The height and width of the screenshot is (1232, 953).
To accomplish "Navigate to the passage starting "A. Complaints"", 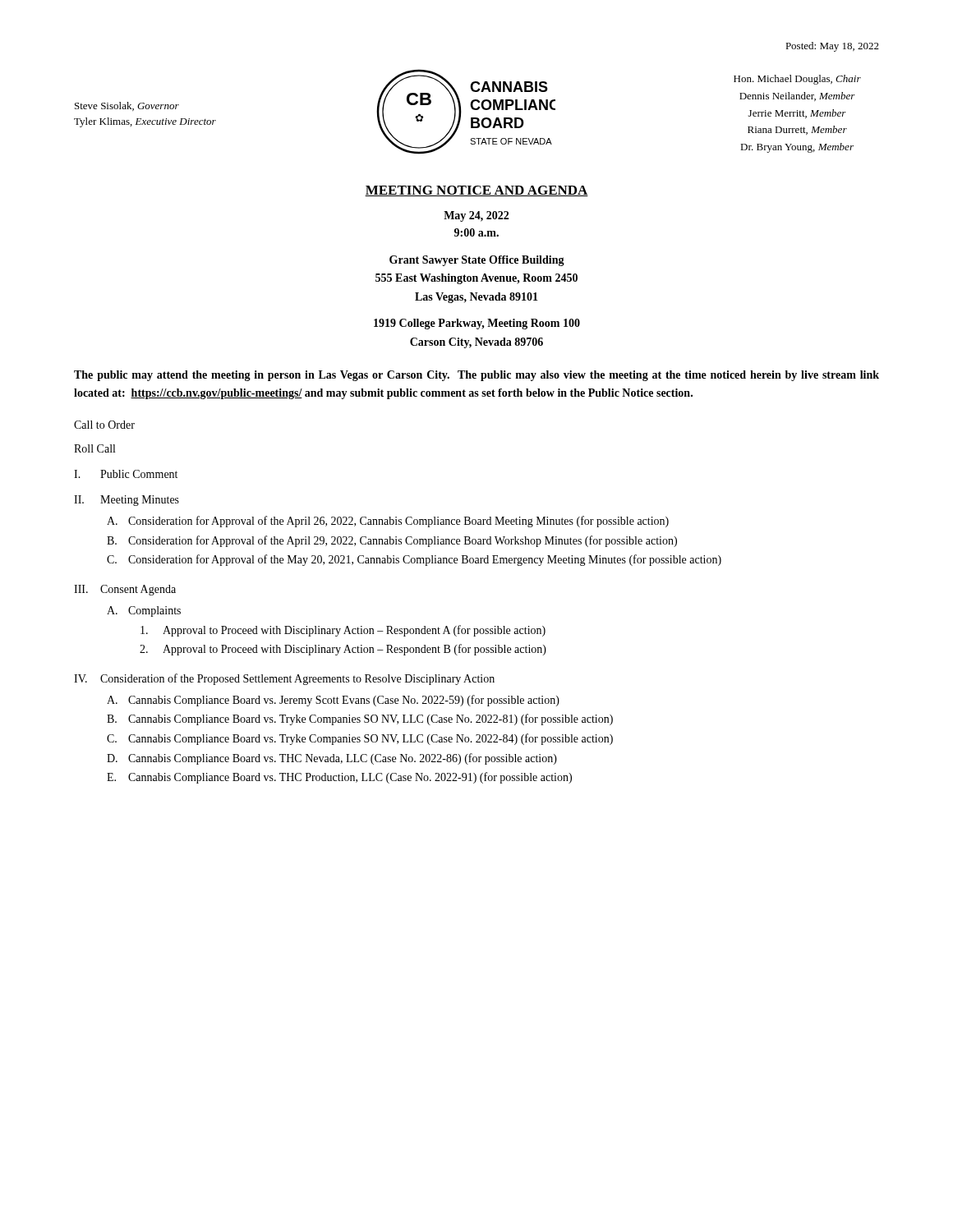I will 144,611.
